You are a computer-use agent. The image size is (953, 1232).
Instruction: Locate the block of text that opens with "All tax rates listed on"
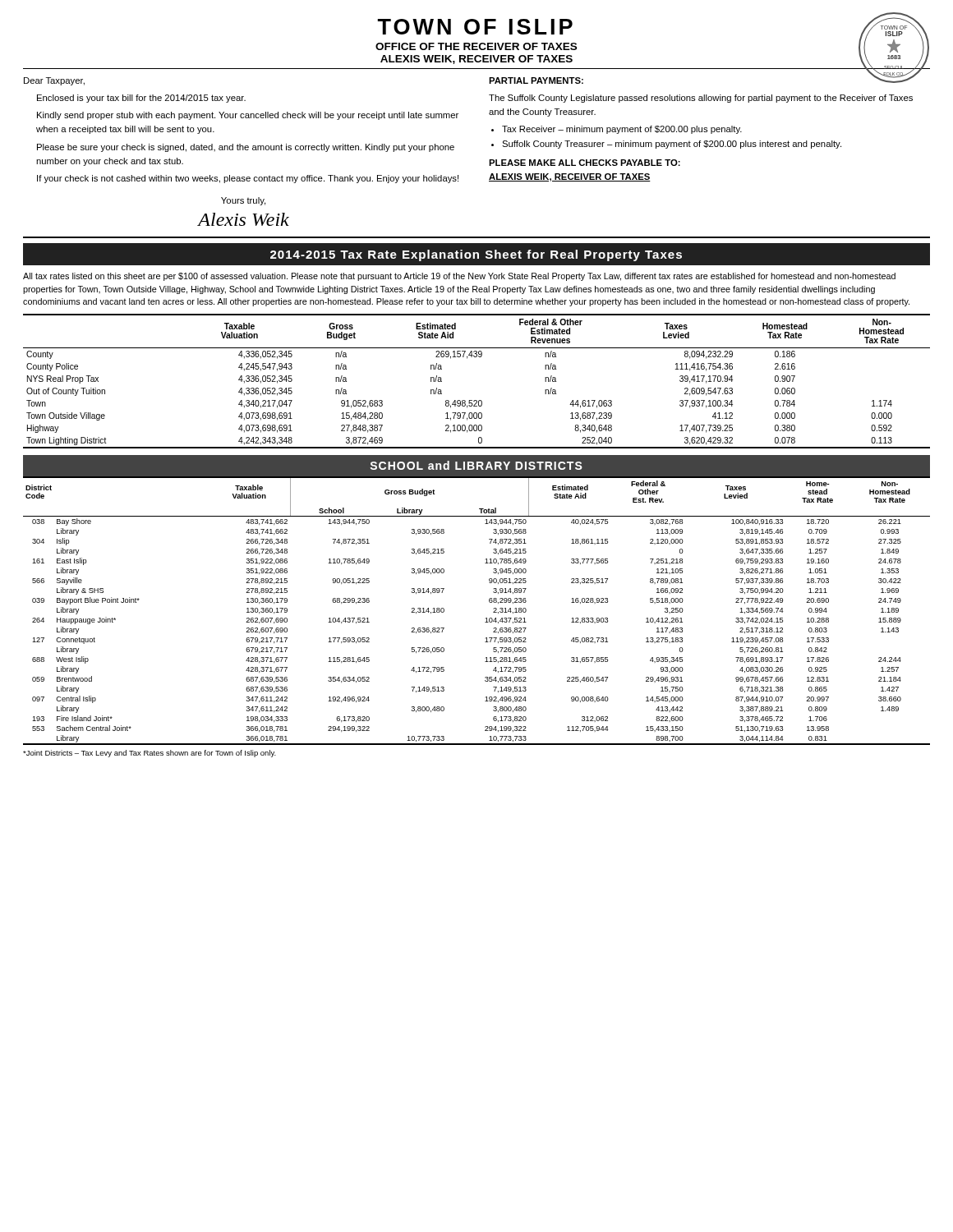click(x=467, y=289)
